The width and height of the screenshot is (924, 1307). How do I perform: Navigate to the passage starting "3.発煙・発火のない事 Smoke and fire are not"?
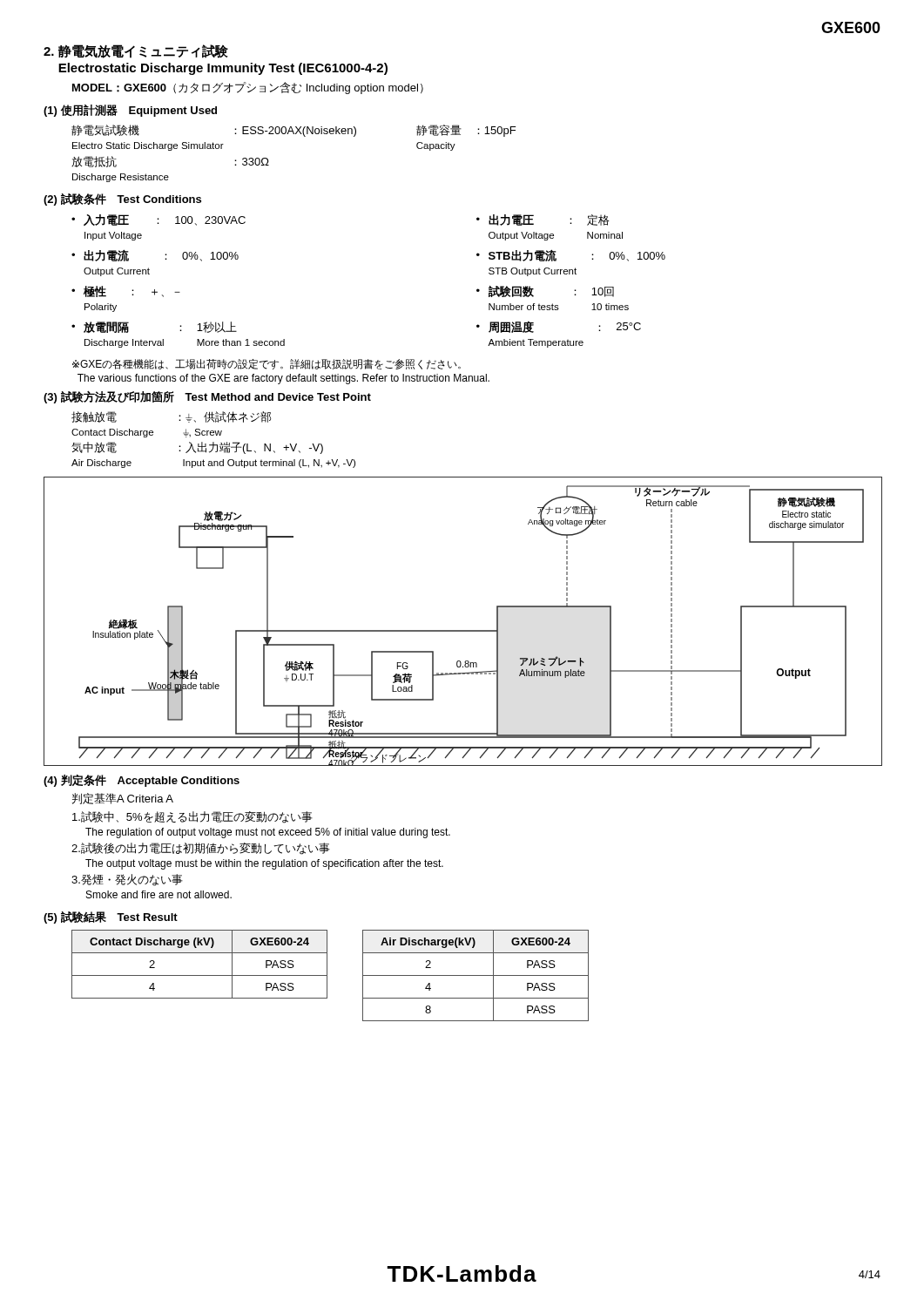(x=152, y=887)
